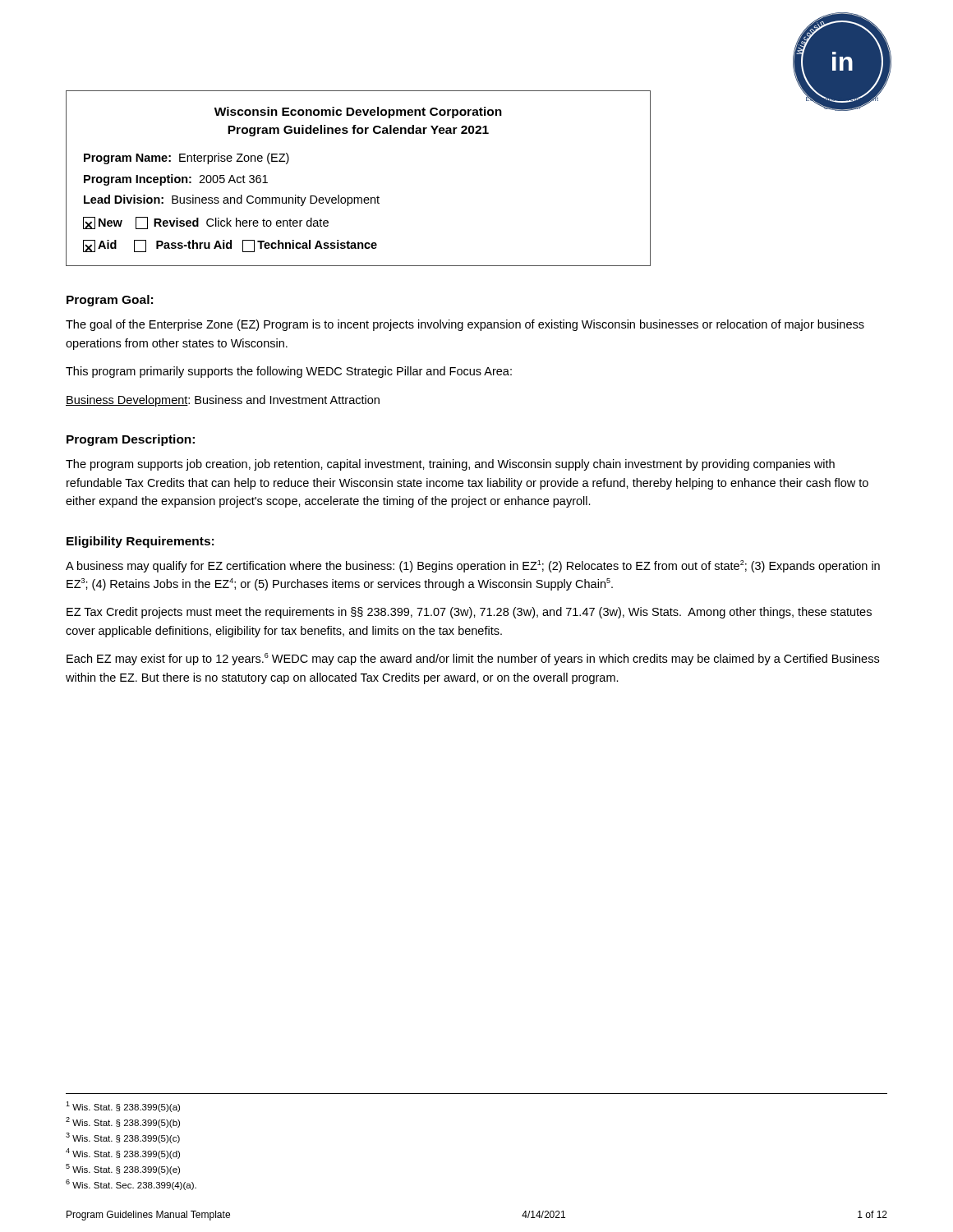Screen dimensions: 1232x953
Task: Locate the logo
Action: point(838,62)
